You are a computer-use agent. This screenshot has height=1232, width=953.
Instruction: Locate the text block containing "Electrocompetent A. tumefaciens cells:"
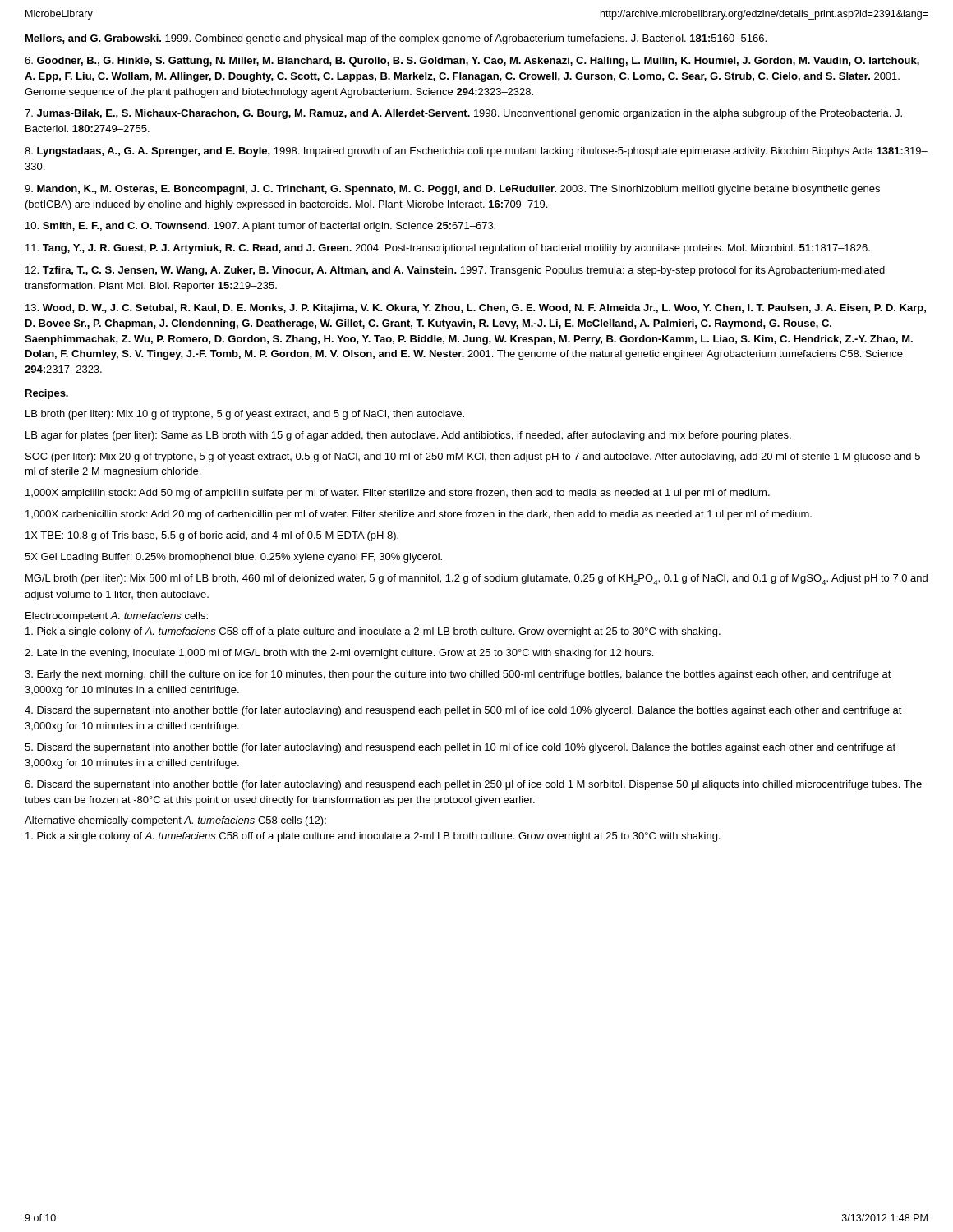click(373, 624)
